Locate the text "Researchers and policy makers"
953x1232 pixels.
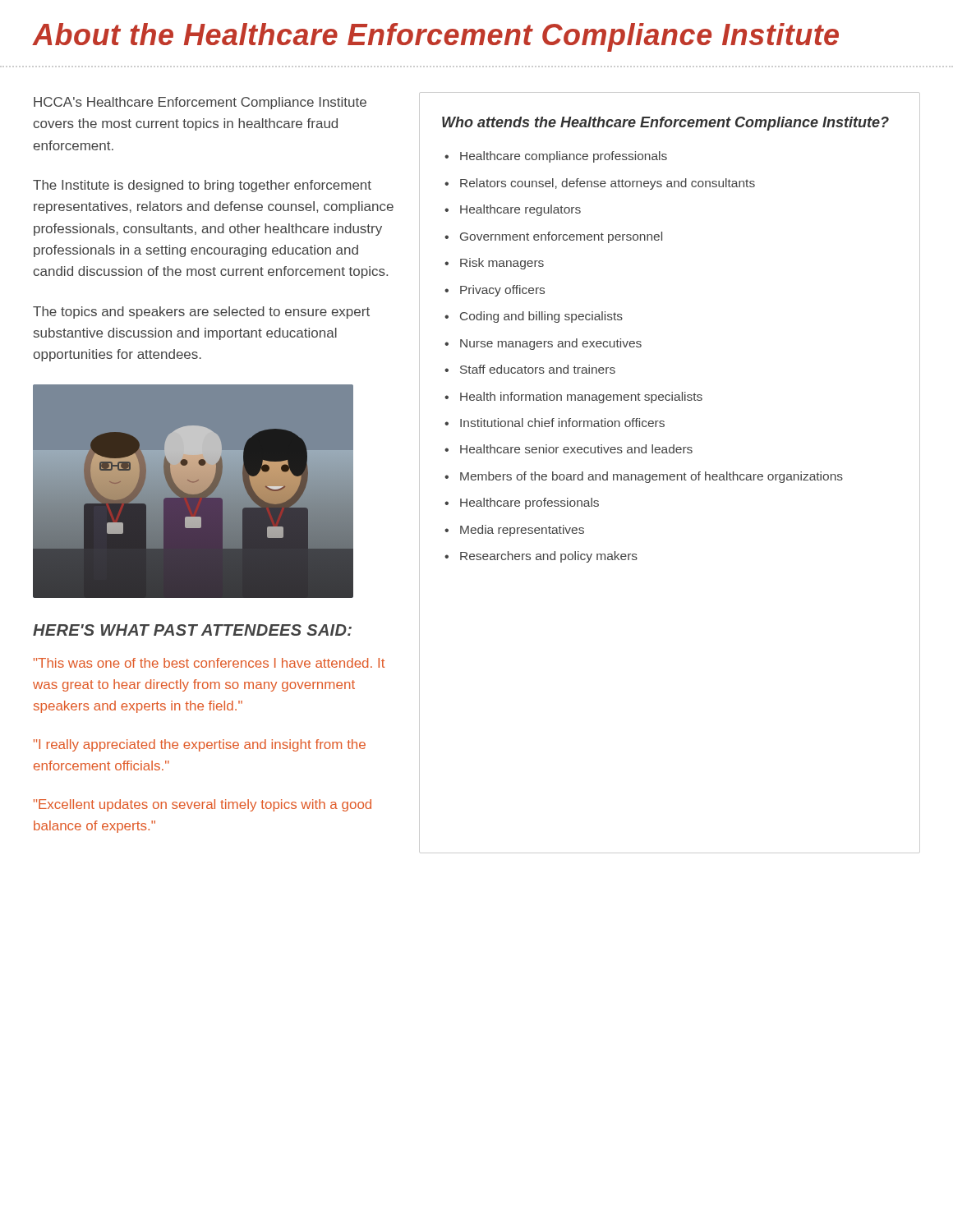click(x=548, y=556)
